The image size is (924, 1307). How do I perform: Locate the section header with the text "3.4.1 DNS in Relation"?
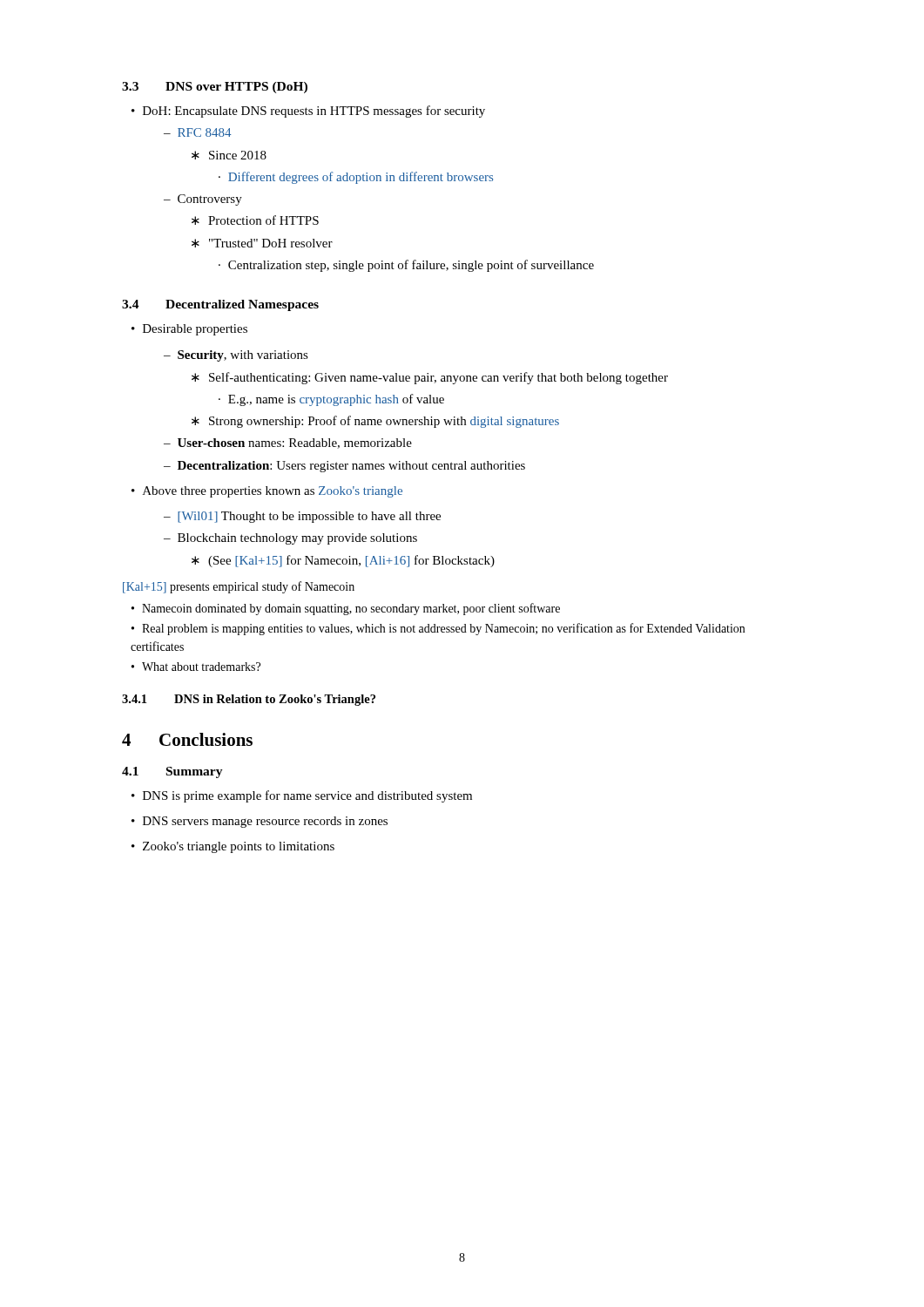tap(249, 699)
